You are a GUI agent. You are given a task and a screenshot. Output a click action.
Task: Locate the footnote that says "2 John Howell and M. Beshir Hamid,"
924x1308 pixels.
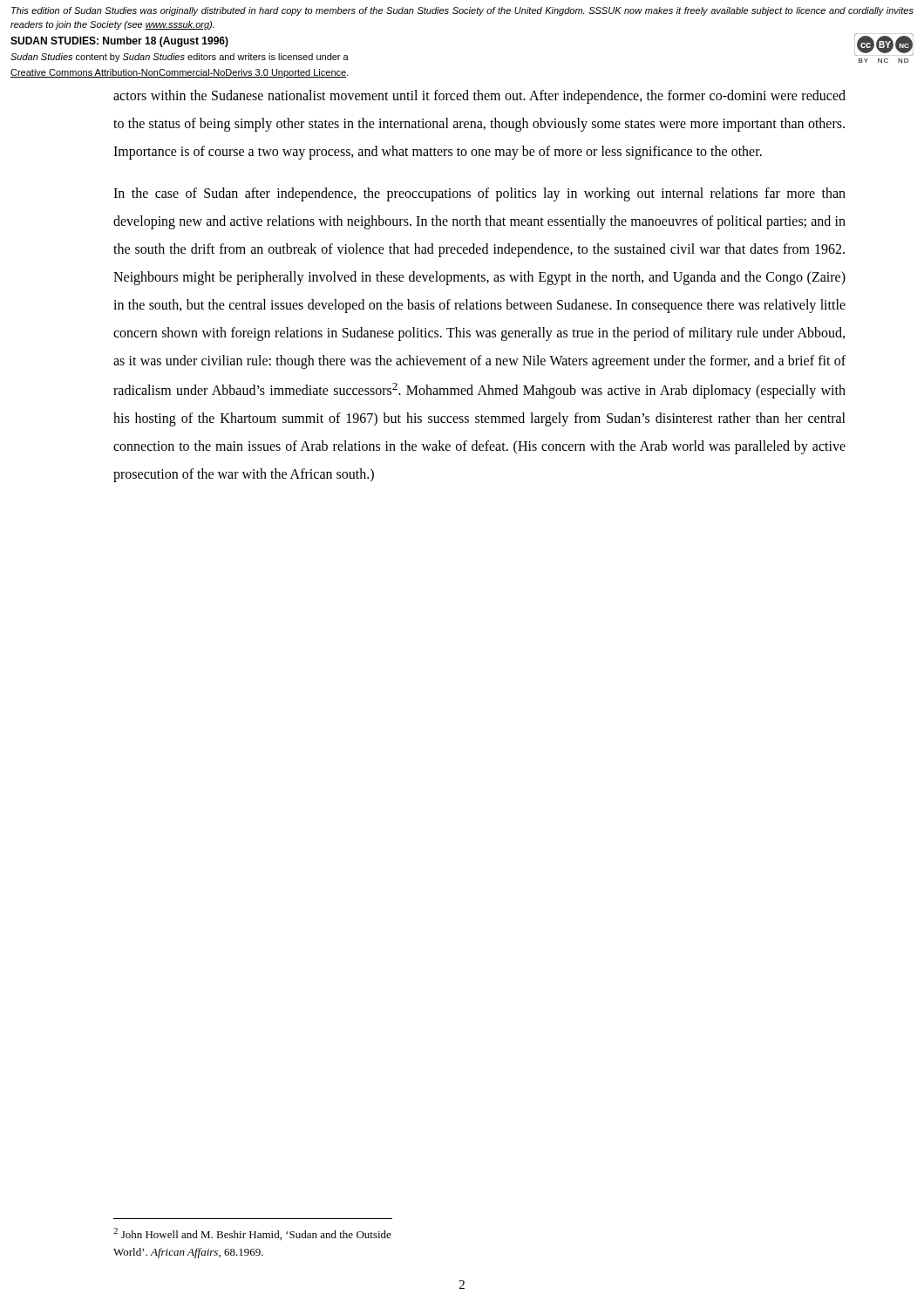pyautogui.click(x=252, y=1241)
